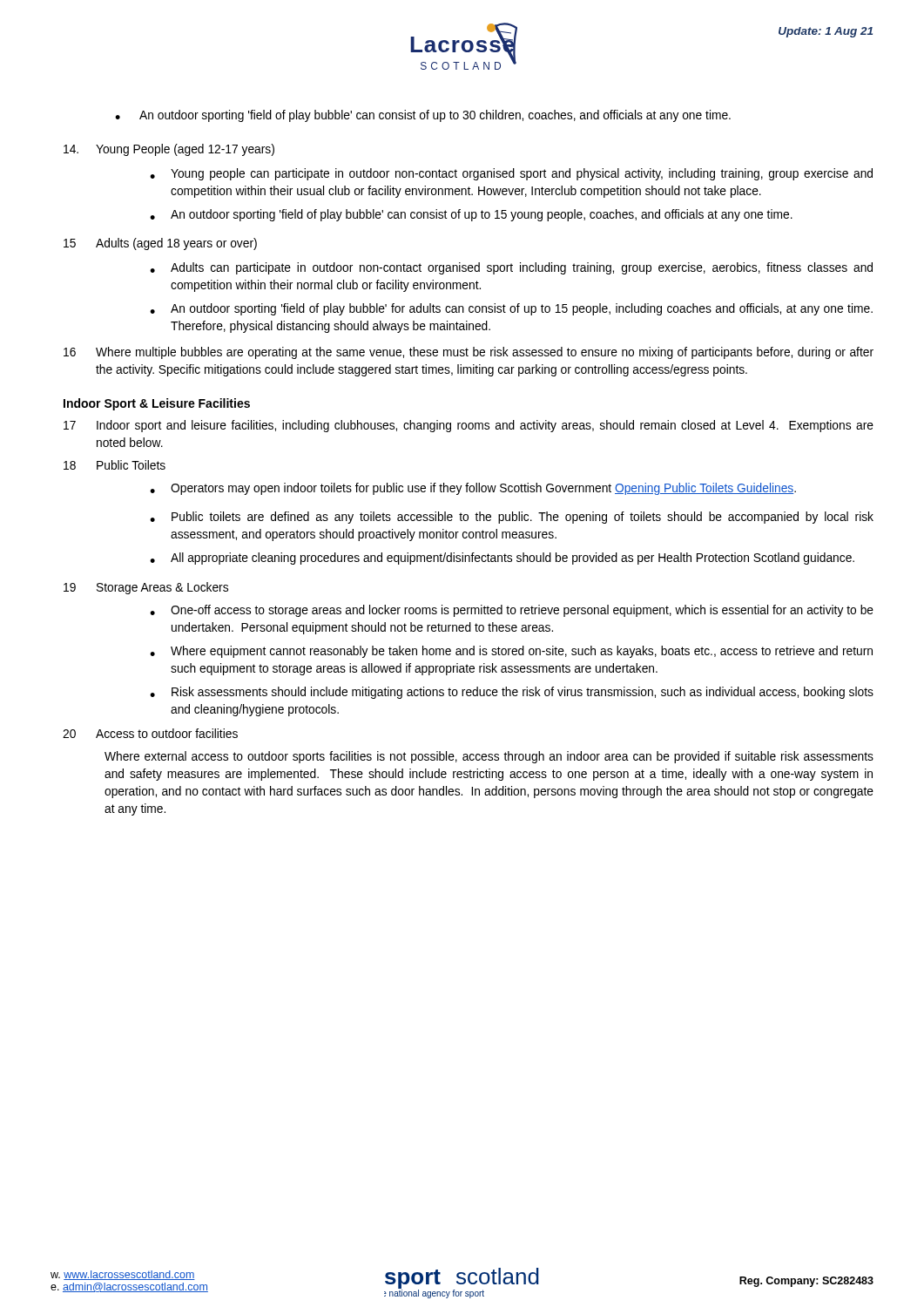924x1307 pixels.
Task: Navigate to the block starting "• All appropriate cleaning"
Action: tap(512, 561)
